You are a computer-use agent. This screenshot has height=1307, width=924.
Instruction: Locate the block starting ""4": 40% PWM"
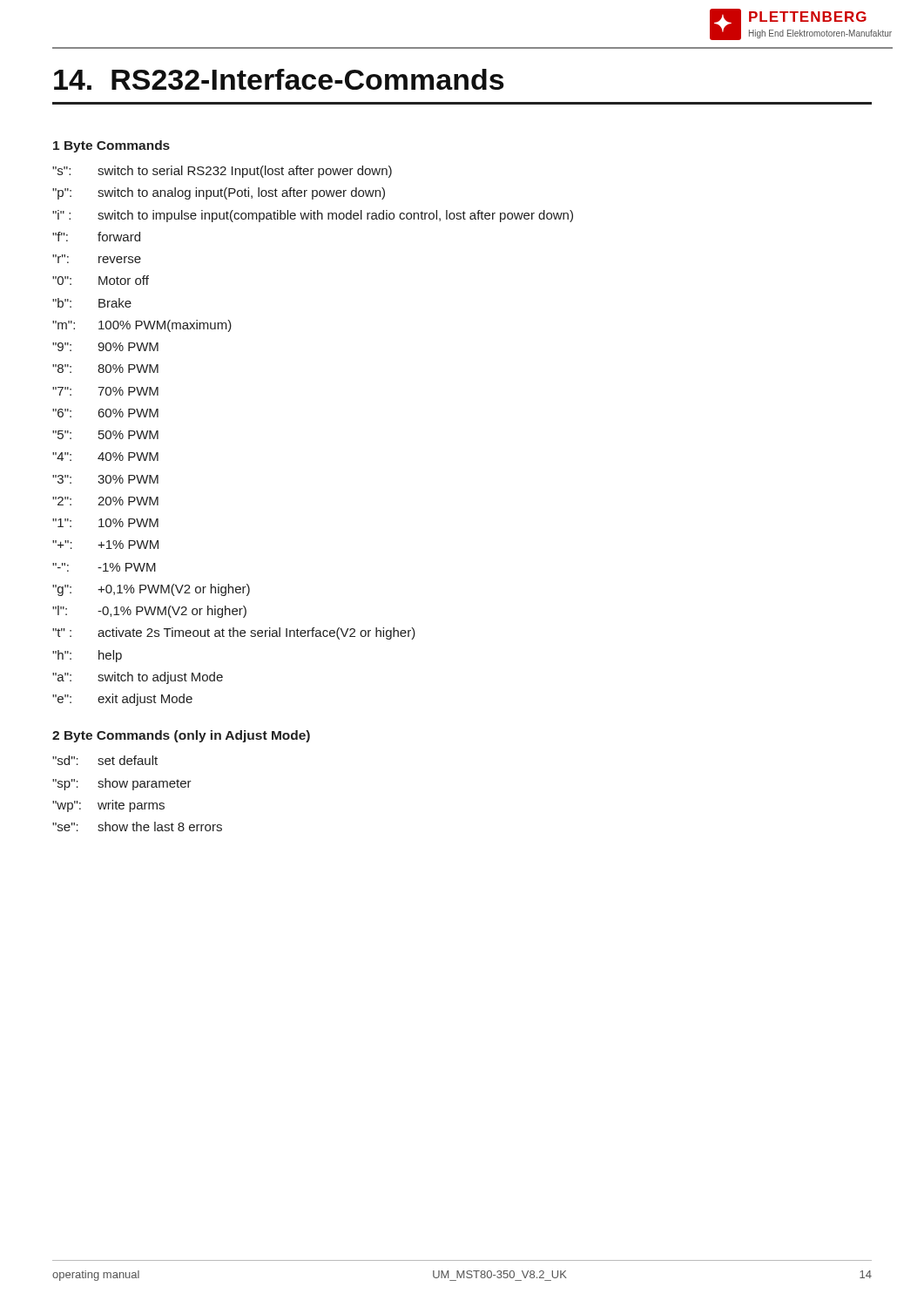click(105, 457)
